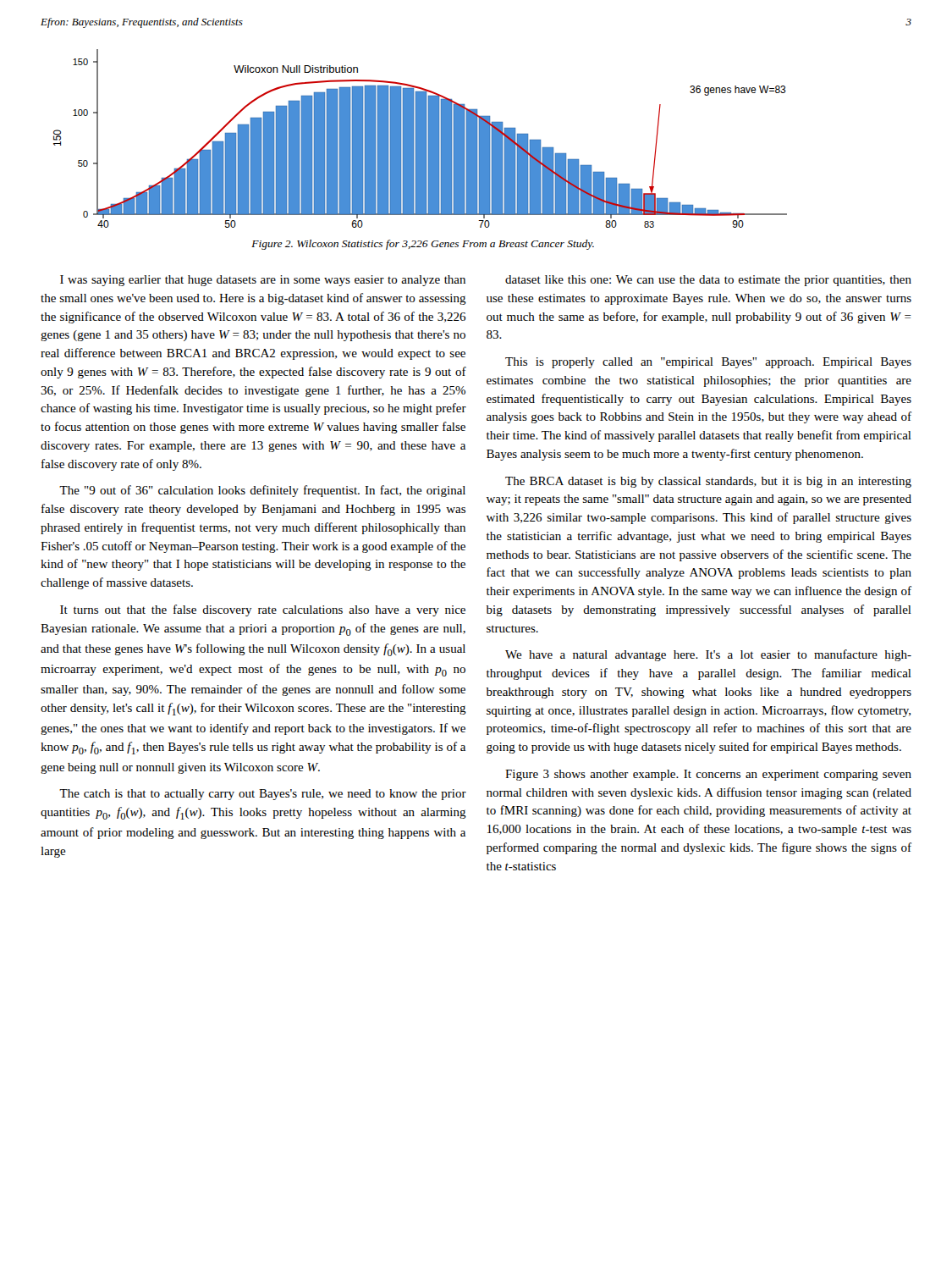The height and width of the screenshot is (1270, 952).
Task: Click on the region starting "Figure 2. Wilcoxon Statistics"
Action: [x=423, y=243]
